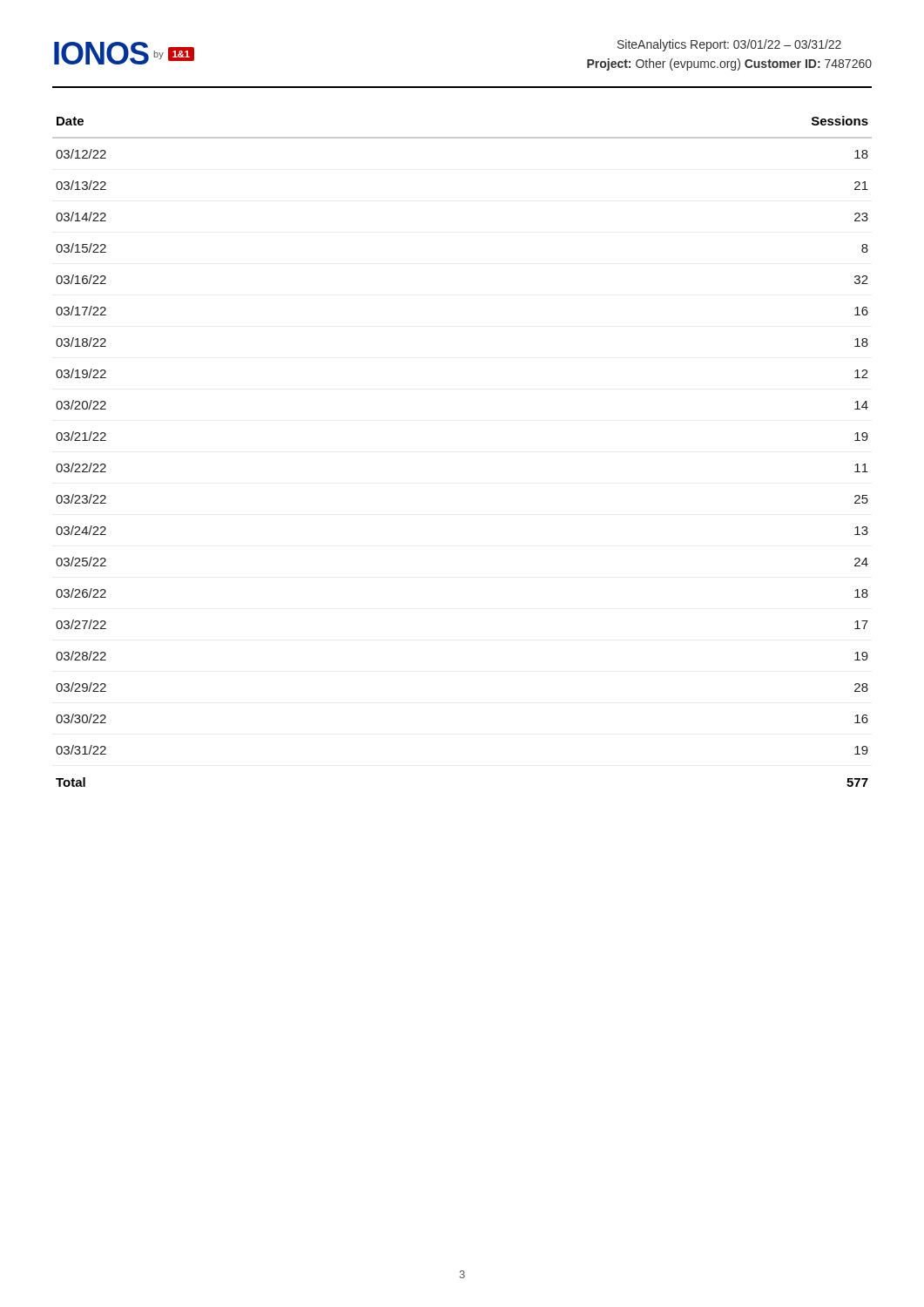The width and height of the screenshot is (924, 1307).
Task: Find the table that mentions "03/12/22"
Action: [462, 451]
